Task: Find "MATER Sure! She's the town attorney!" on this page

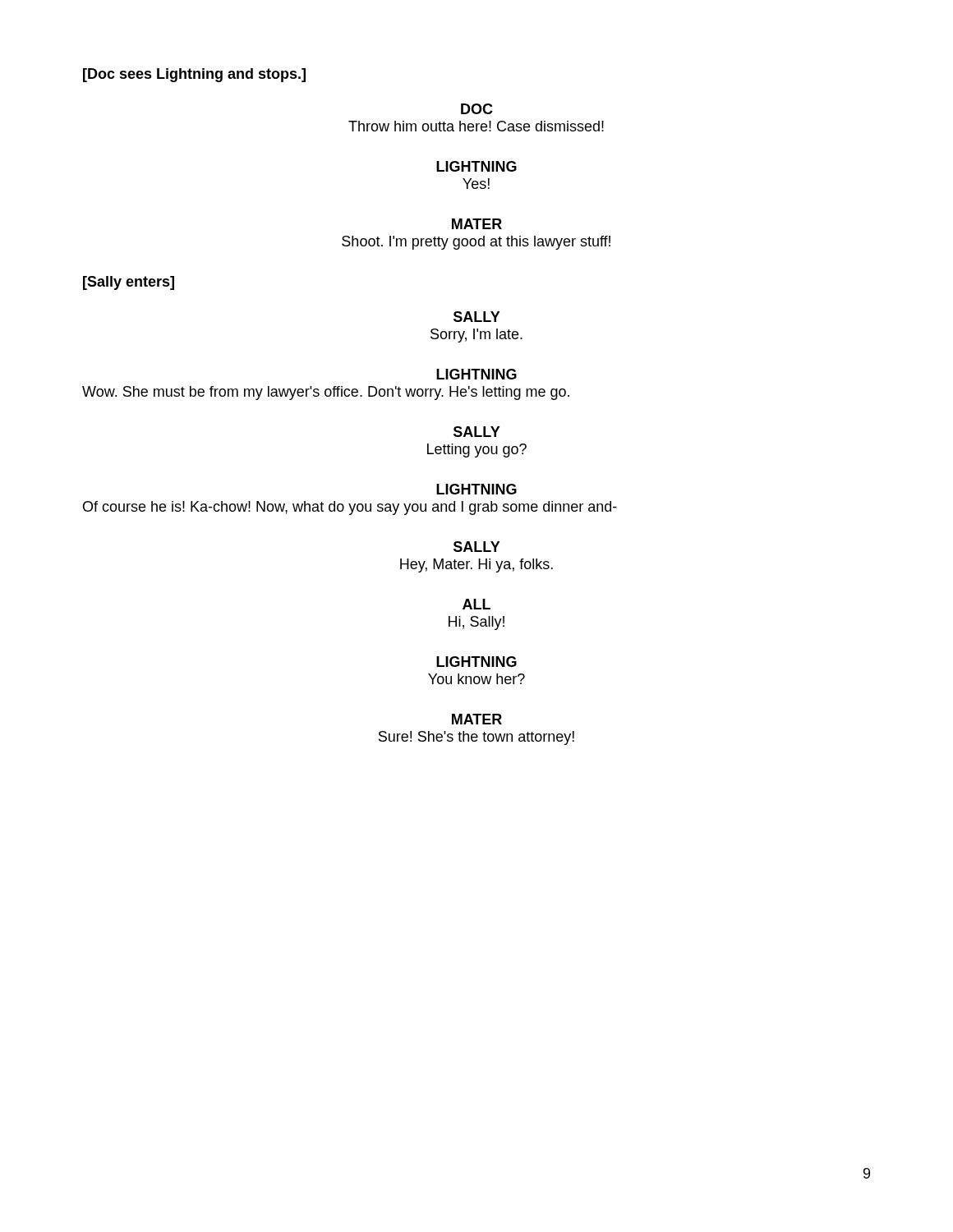Action: (x=476, y=728)
